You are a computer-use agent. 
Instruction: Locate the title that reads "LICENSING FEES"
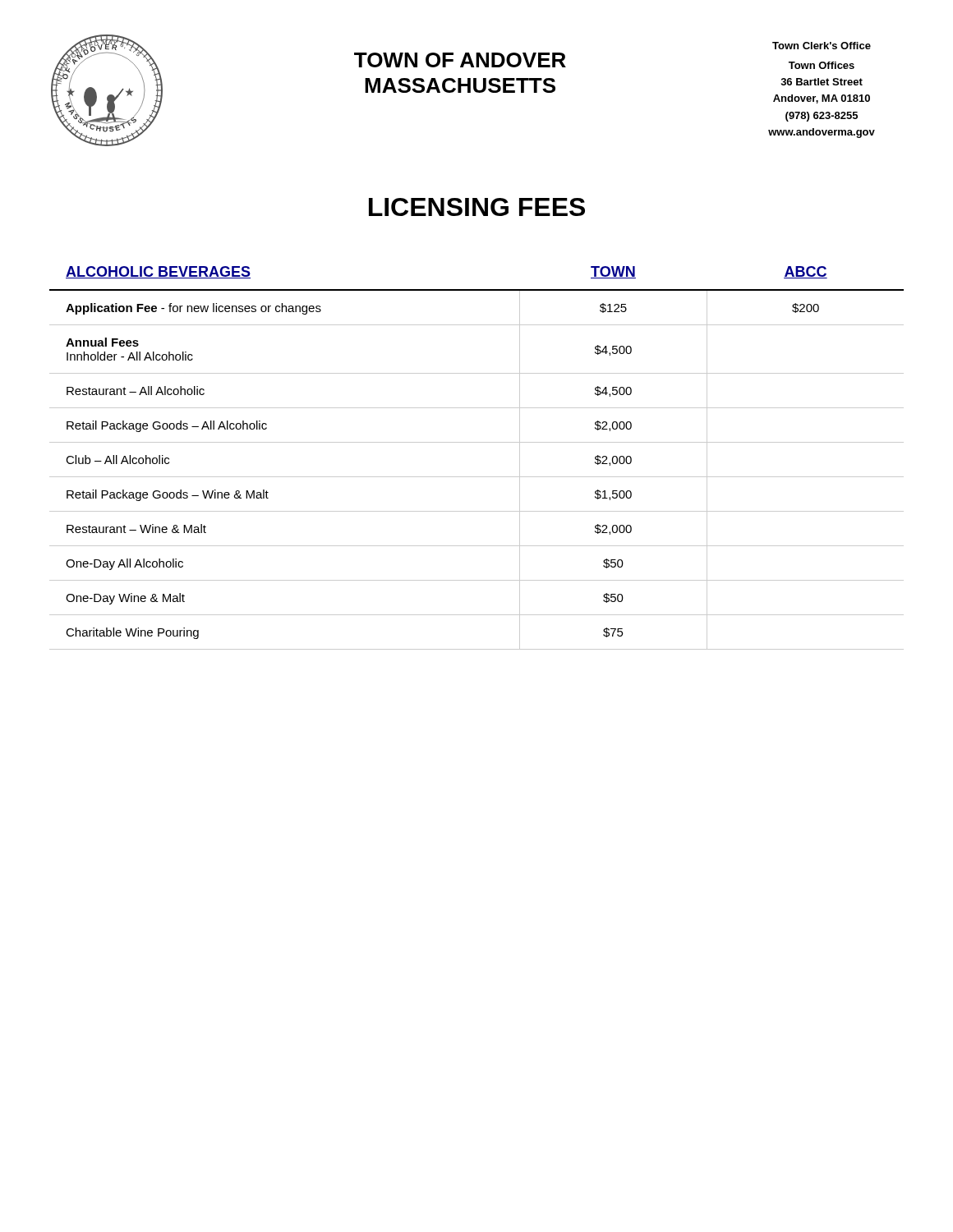[476, 207]
